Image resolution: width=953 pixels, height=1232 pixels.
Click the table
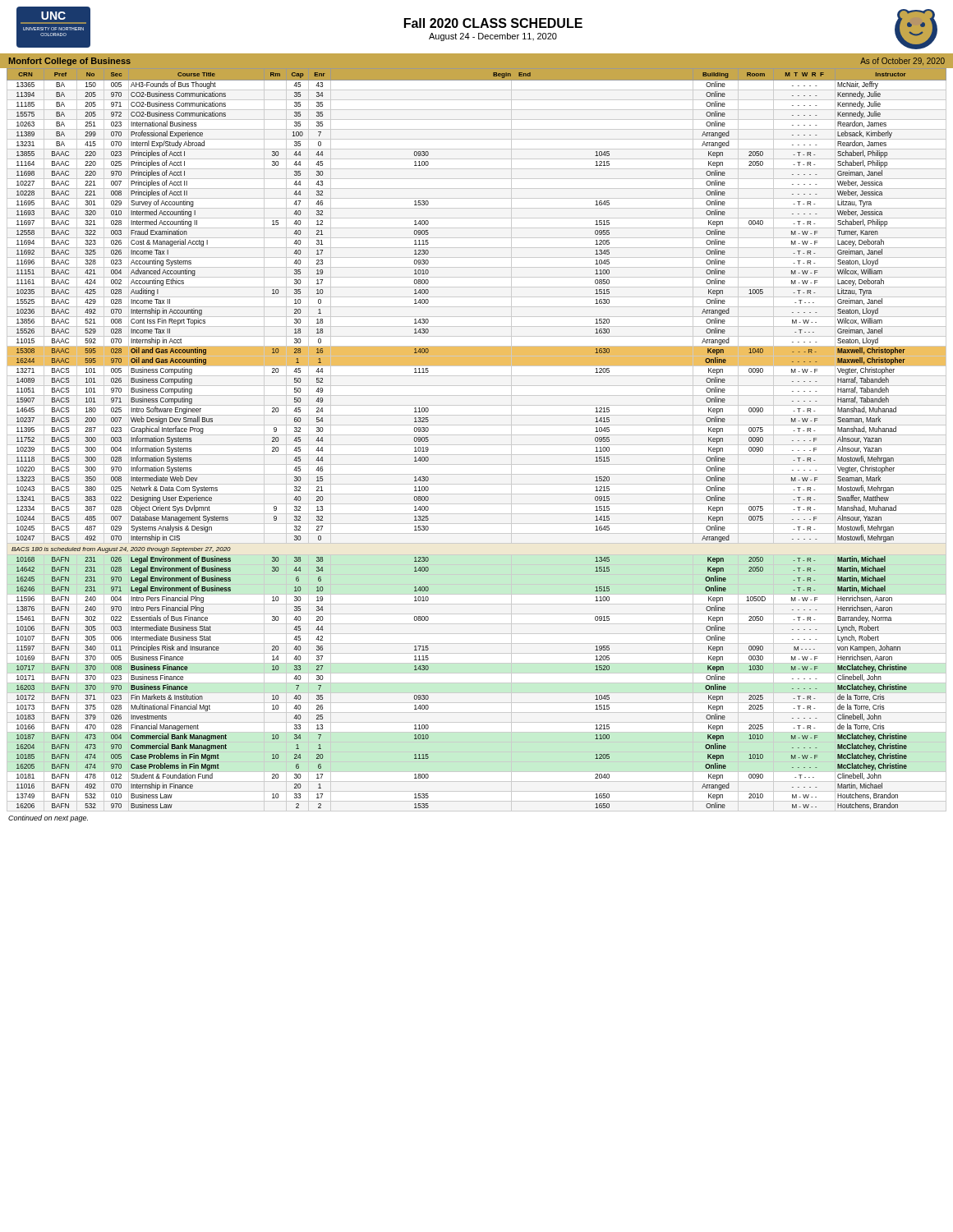pyautogui.click(x=476, y=440)
